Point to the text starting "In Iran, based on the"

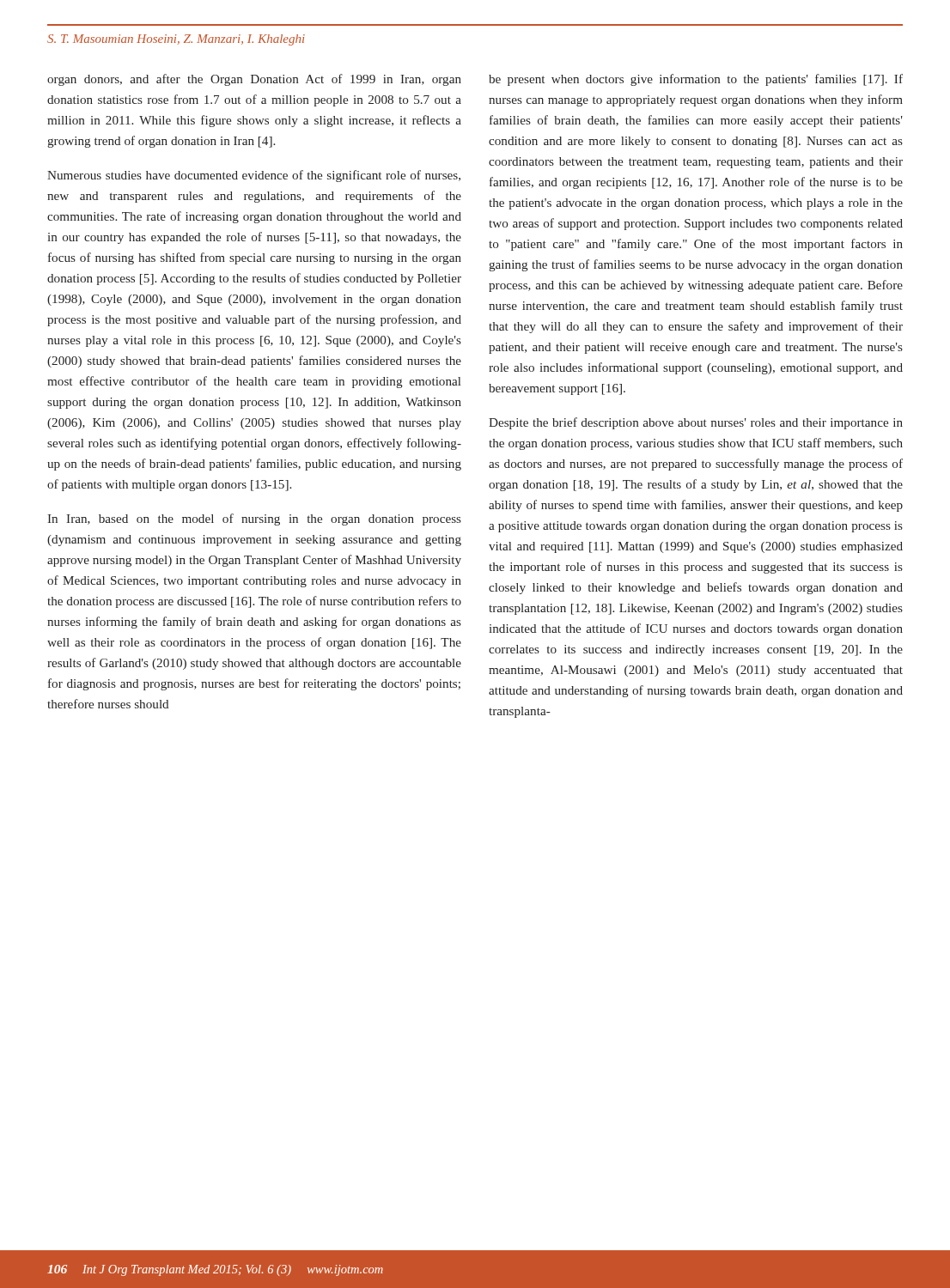click(254, 612)
